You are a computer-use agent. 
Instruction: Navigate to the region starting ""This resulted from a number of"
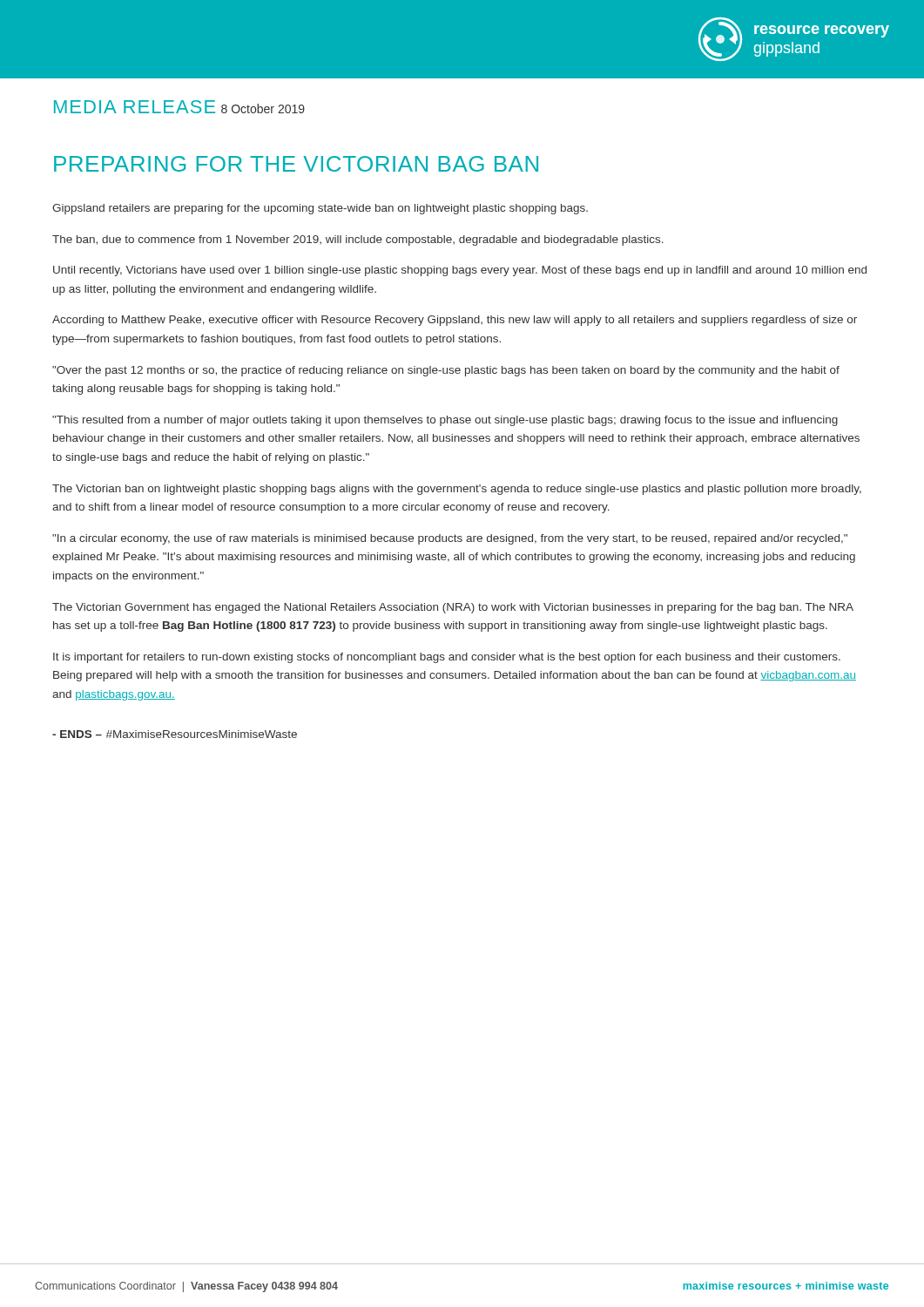click(x=462, y=438)
